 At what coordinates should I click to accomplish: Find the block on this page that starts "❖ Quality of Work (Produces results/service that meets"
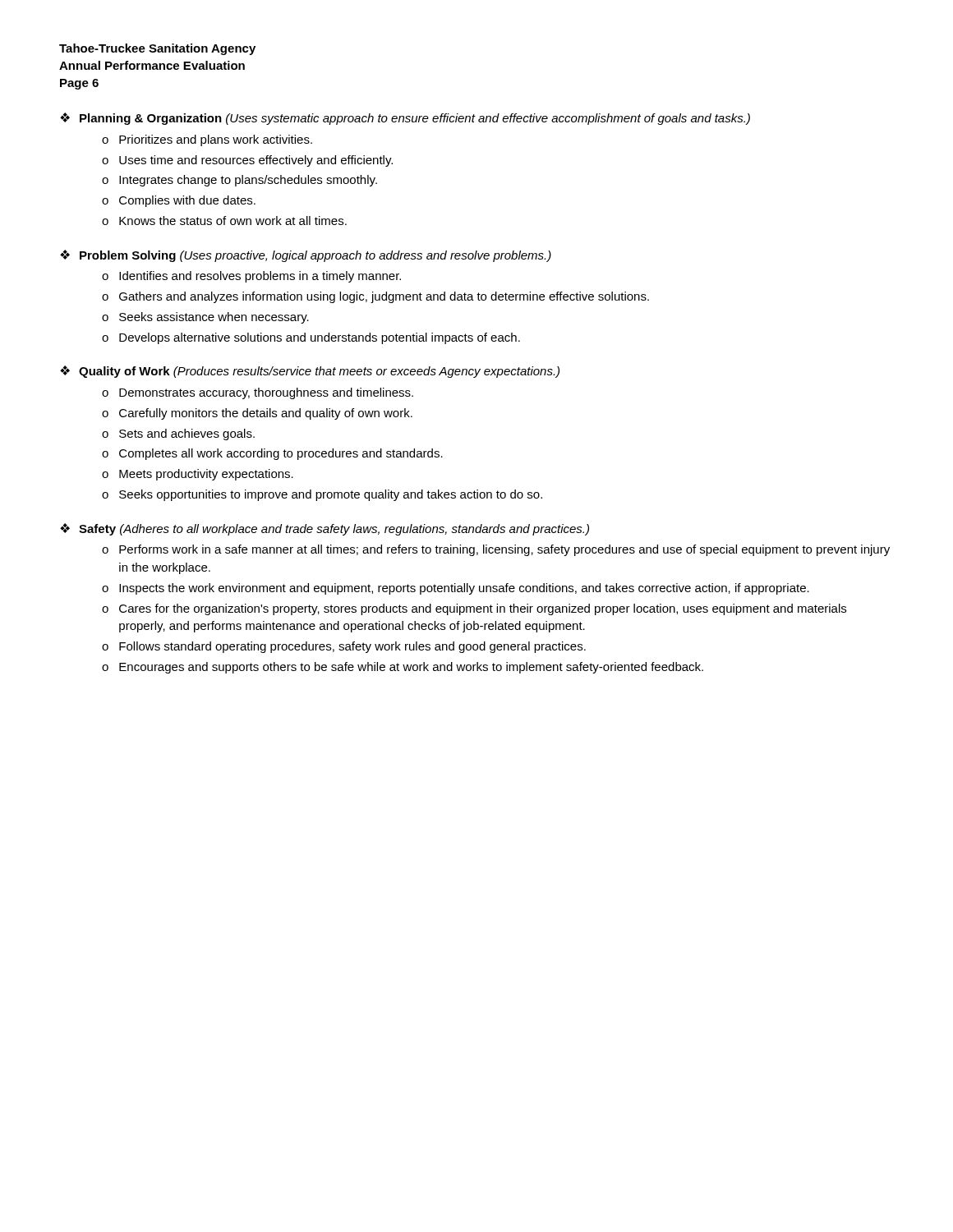310,372
